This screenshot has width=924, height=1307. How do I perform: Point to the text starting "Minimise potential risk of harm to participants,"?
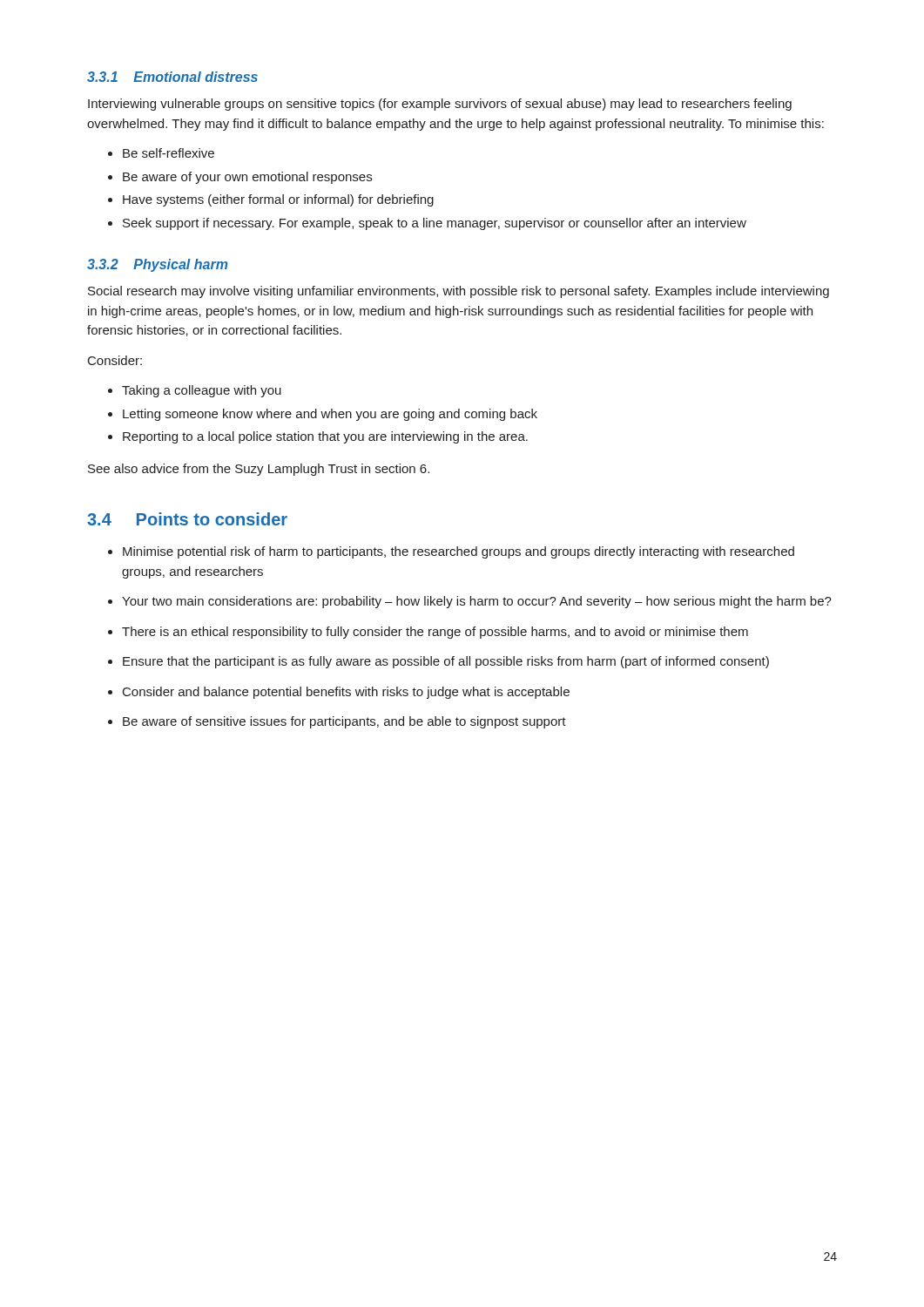click(458, 561)
